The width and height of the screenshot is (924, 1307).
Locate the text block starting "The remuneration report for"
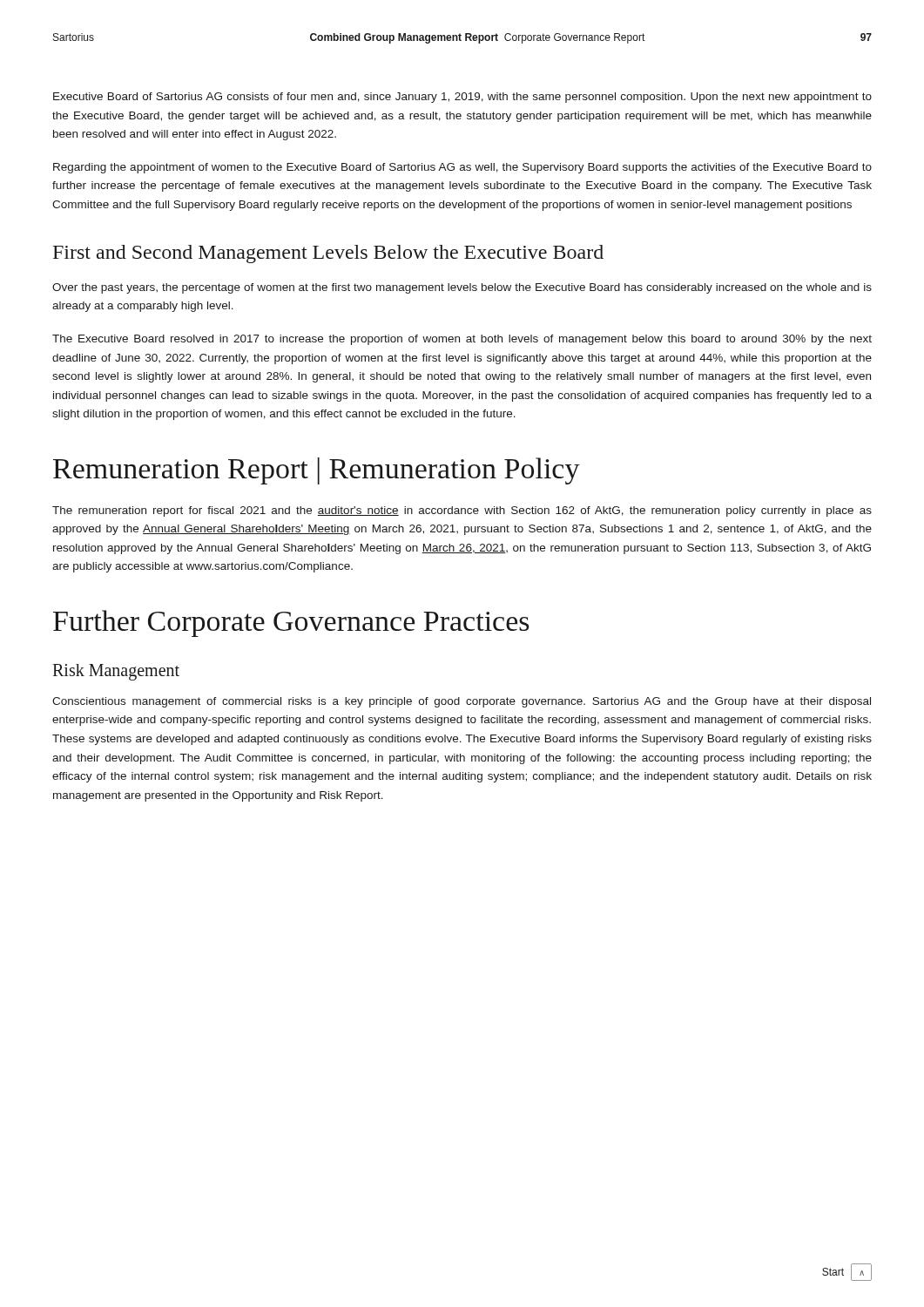coord(462,538)
